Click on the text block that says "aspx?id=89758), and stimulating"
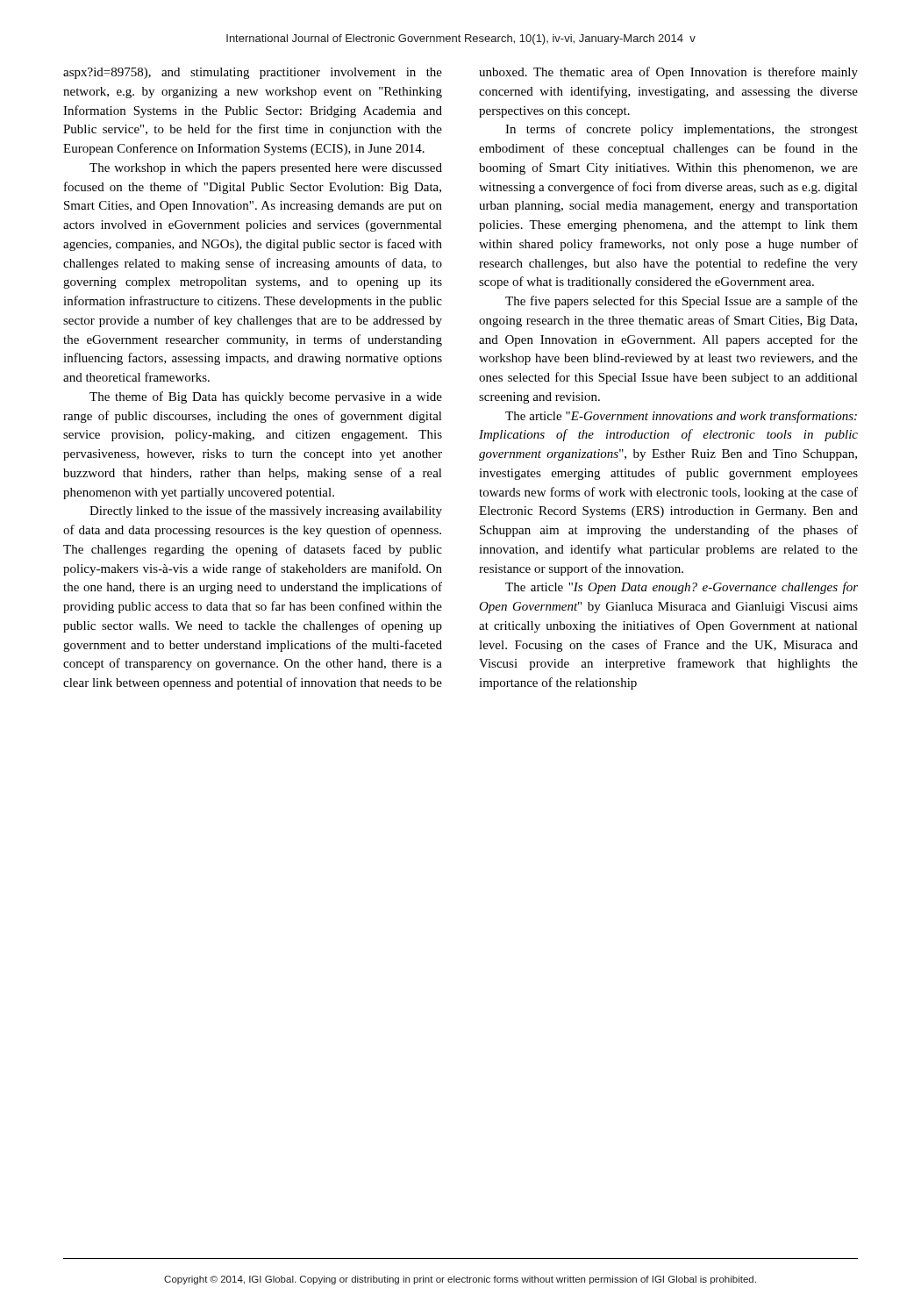This screenshot has width=921, height=1316. coord(242,72)
